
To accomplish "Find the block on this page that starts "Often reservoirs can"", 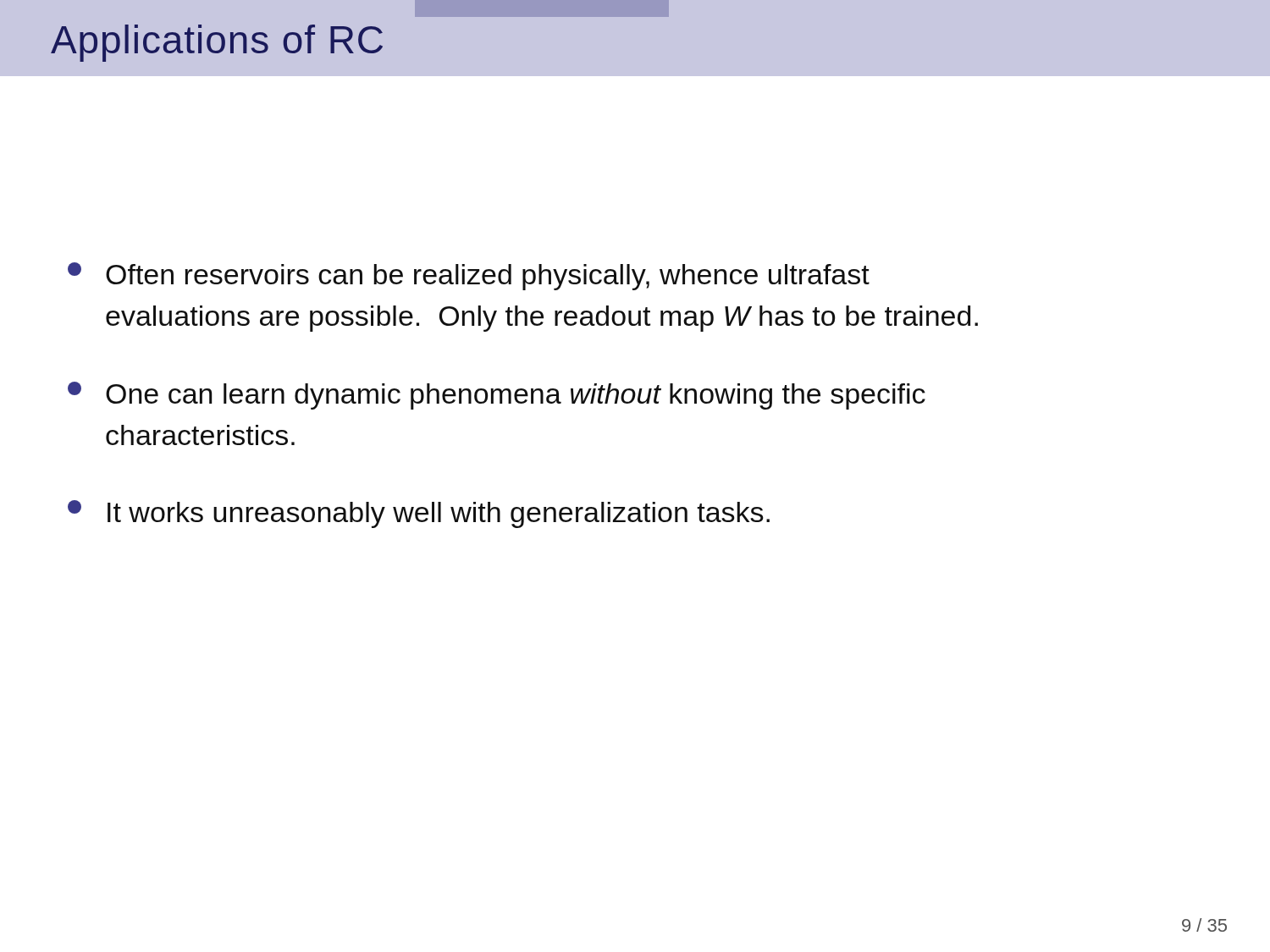I will (524, 296).
